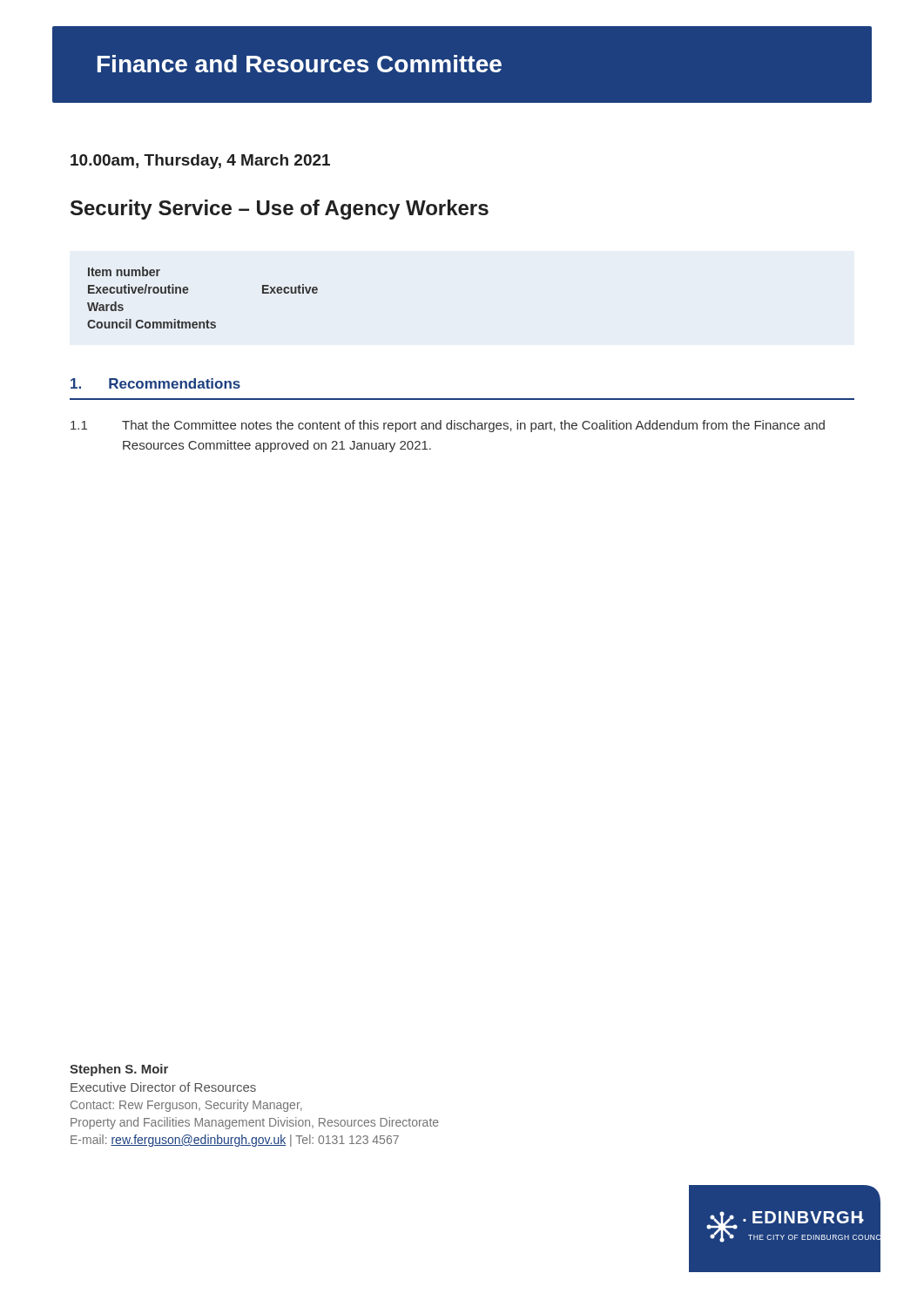Locate the logo
924x1307 pixels.
pyautogui.click(x=785, y=1233)
